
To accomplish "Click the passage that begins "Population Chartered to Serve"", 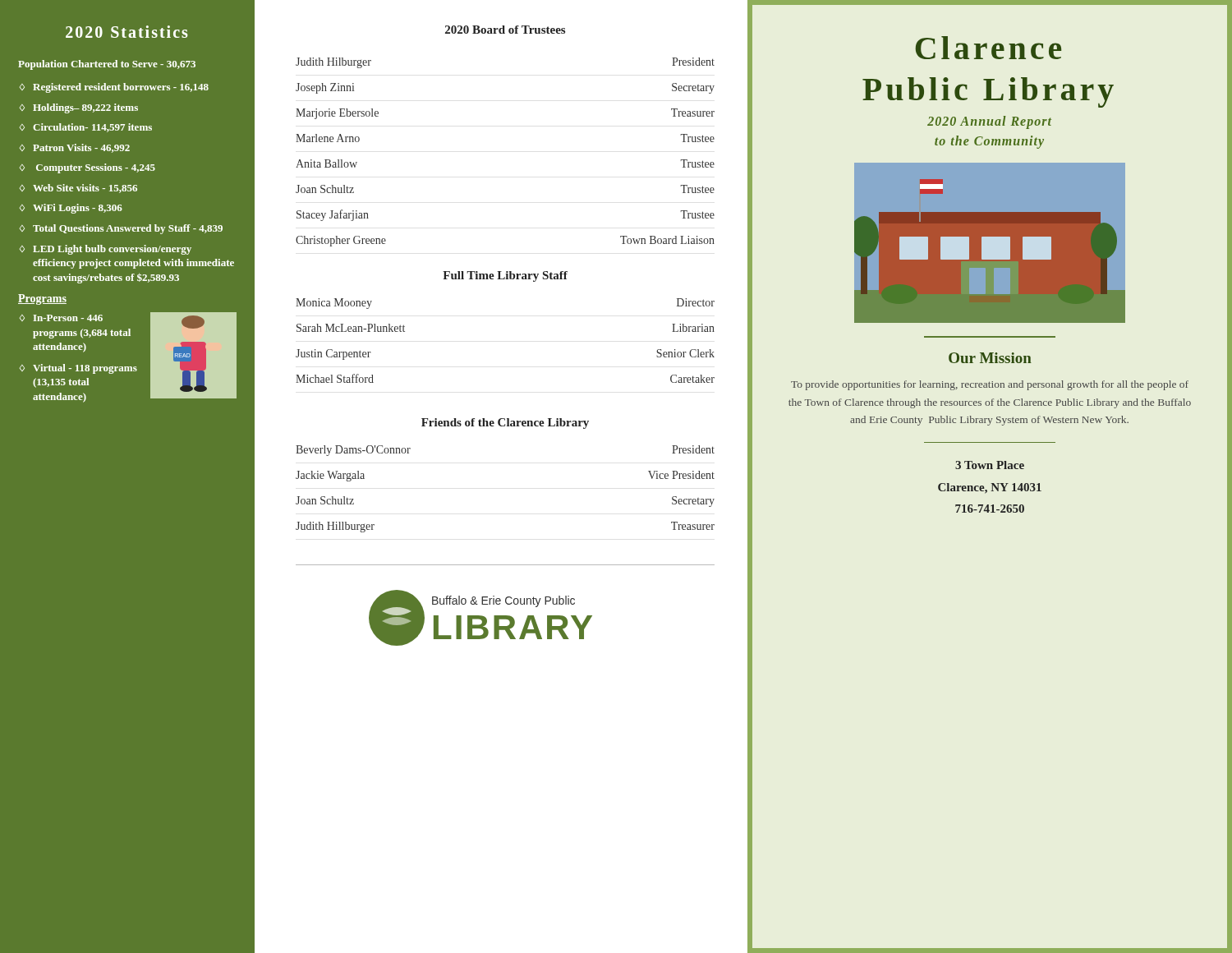I will coord(107,64).
